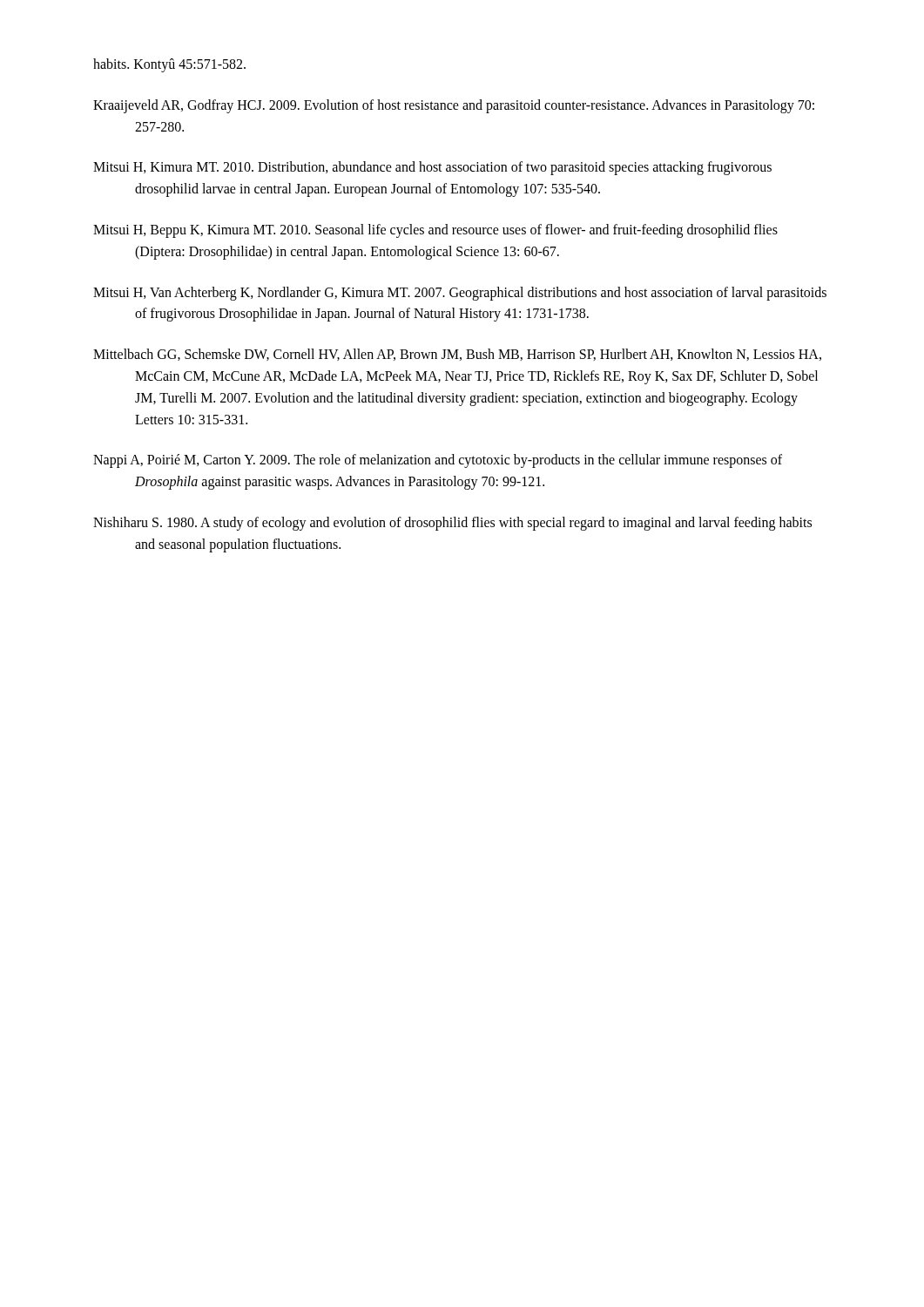Select the text block that reads "Nishiharu S. 1980. A"
This screenshot has width=924, height=1307.
point(462,534)
